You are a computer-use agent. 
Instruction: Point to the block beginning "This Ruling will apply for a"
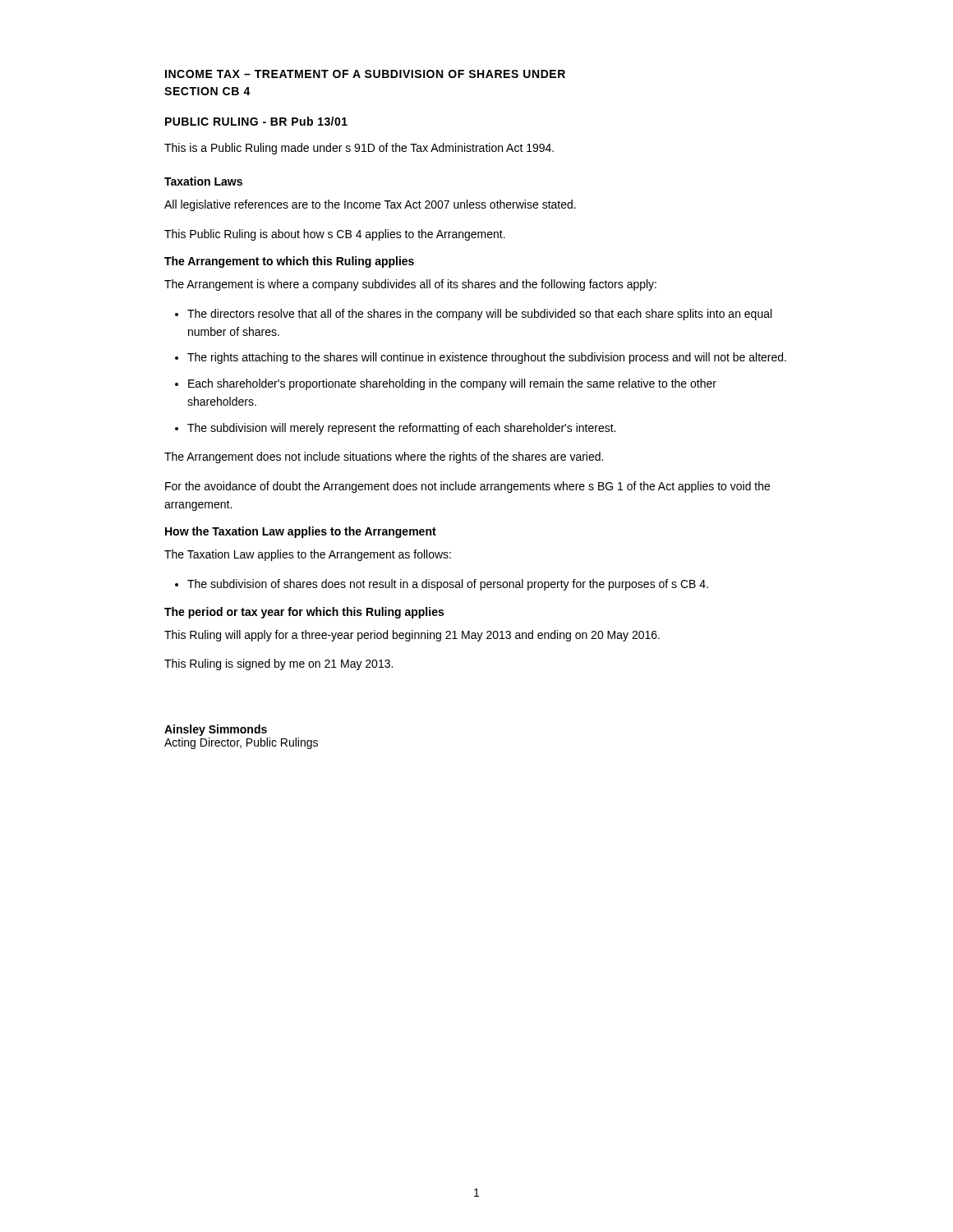coord(412,635)
